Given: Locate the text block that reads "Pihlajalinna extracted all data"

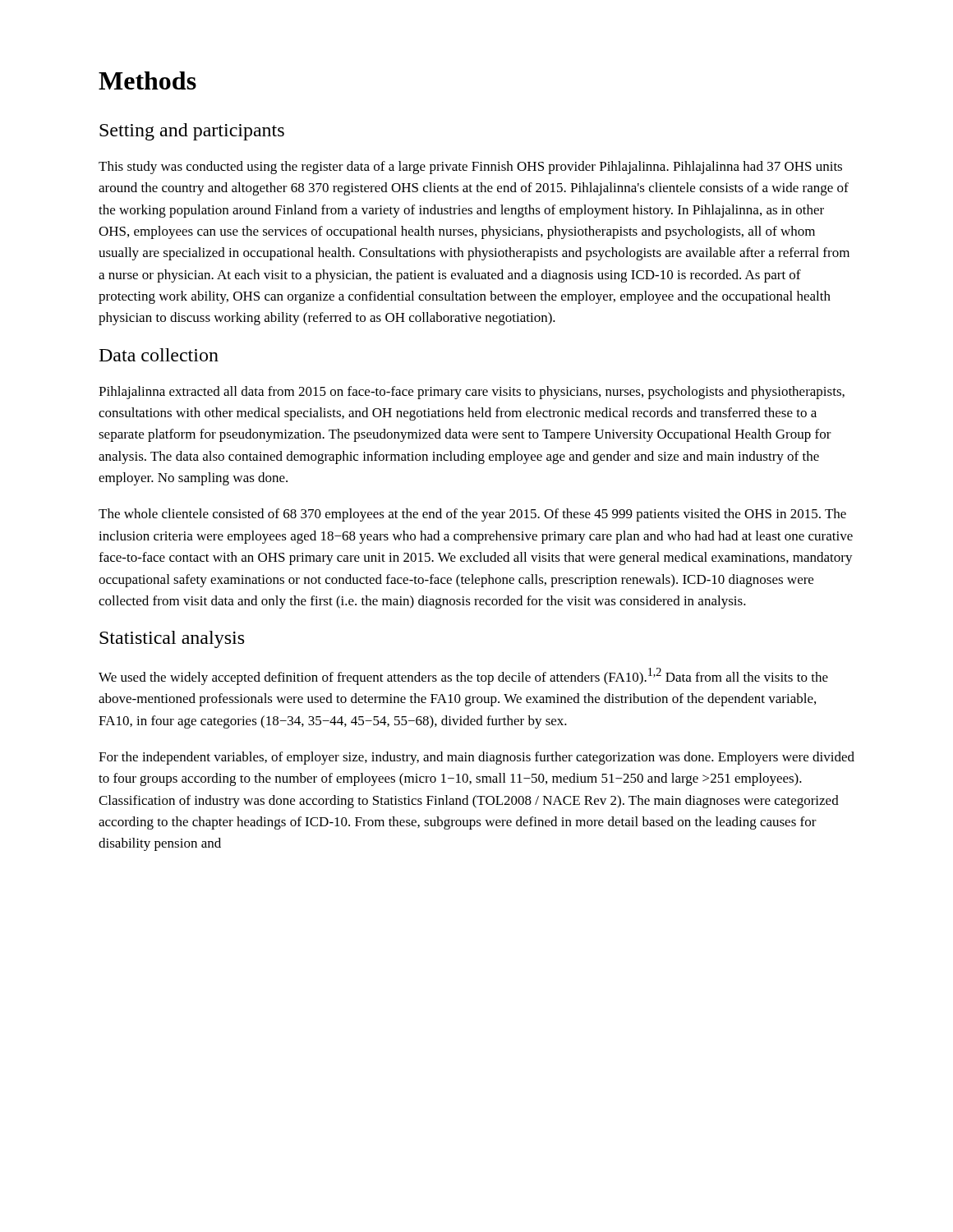Looking at the screenshot, I should pos(476,435).
